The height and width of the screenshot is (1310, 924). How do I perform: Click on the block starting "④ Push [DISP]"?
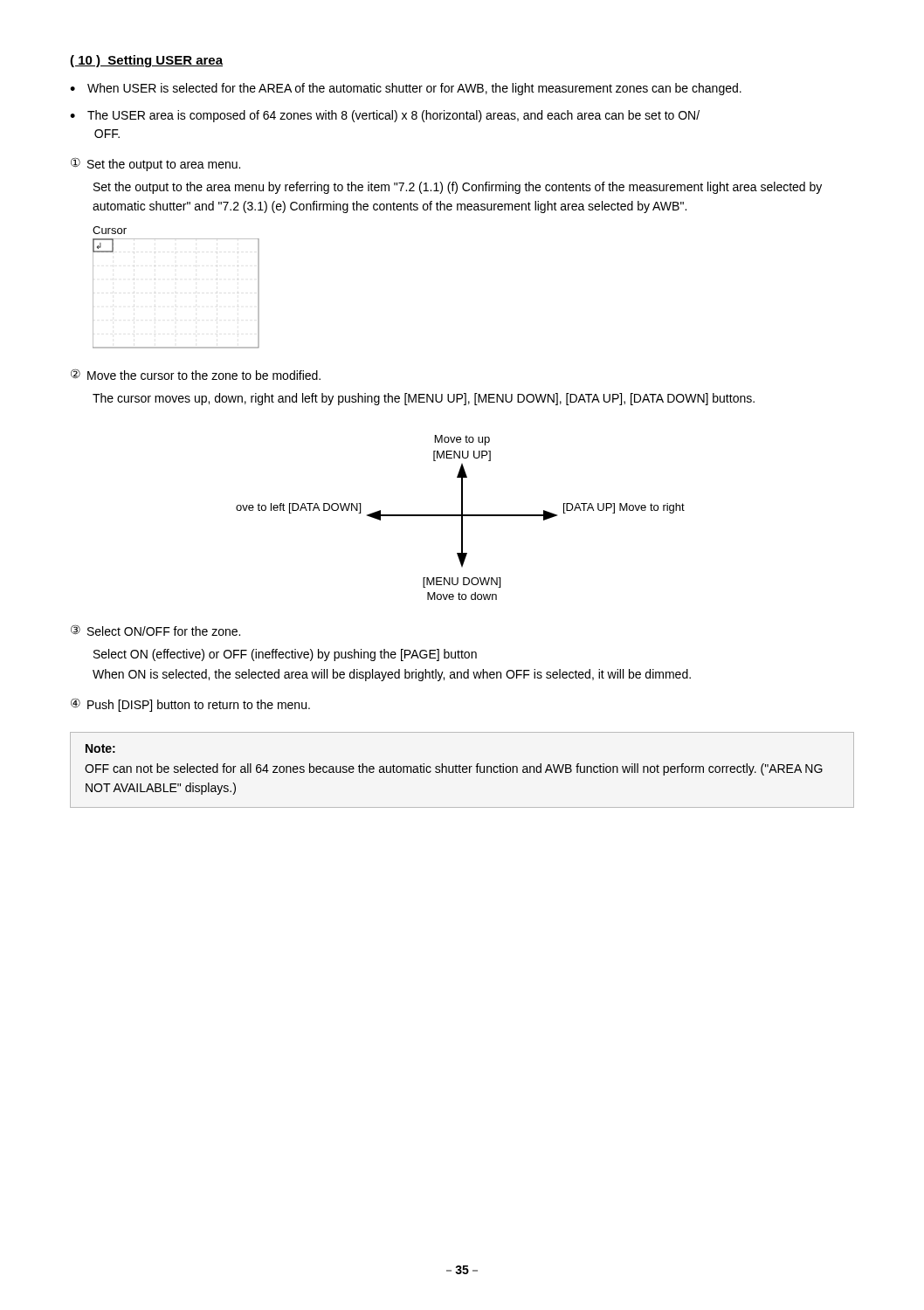click(190, 705)
